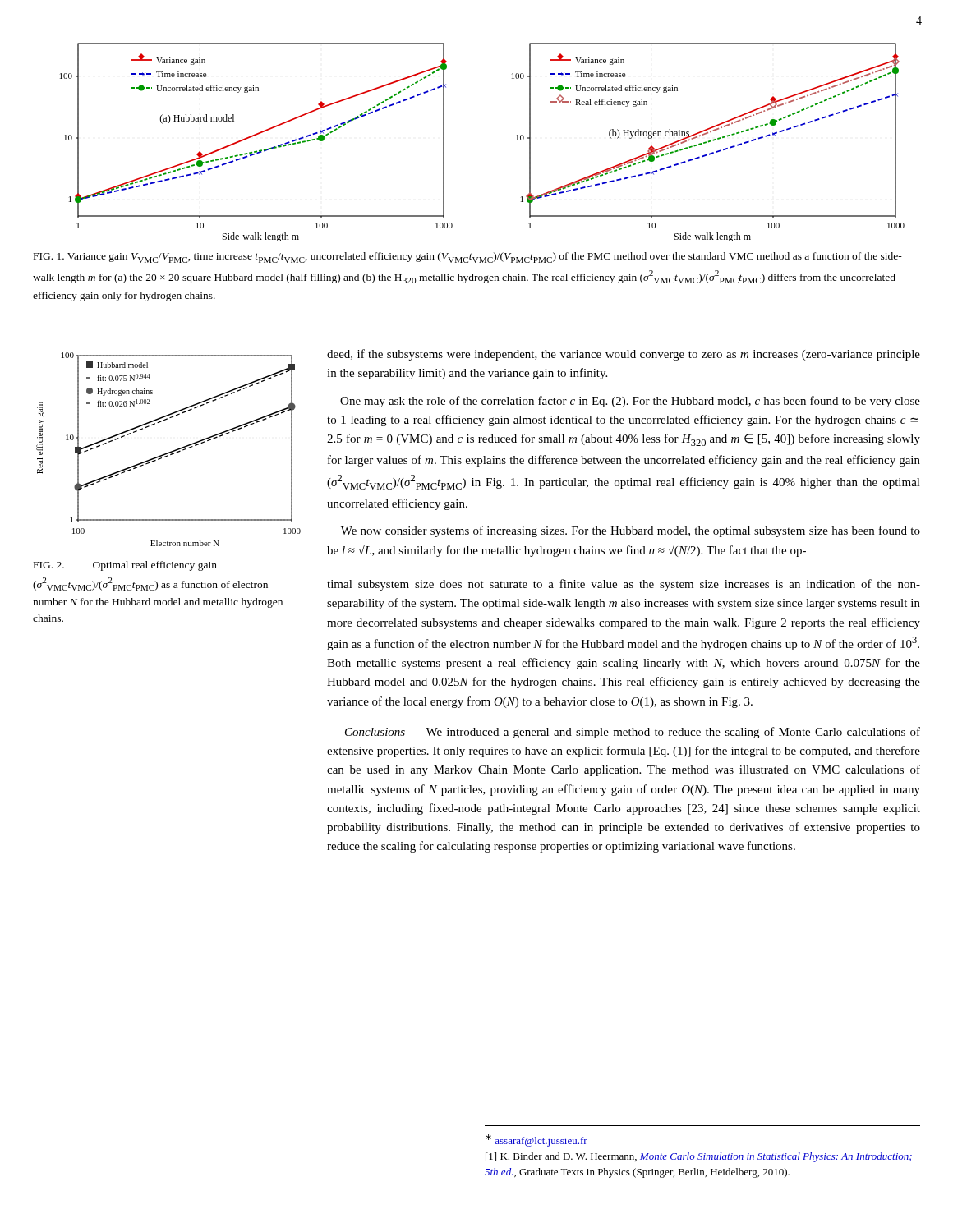Find the element starting "timal subsystem size does not"
953x1232 pixels.
[x=624, y=642]
